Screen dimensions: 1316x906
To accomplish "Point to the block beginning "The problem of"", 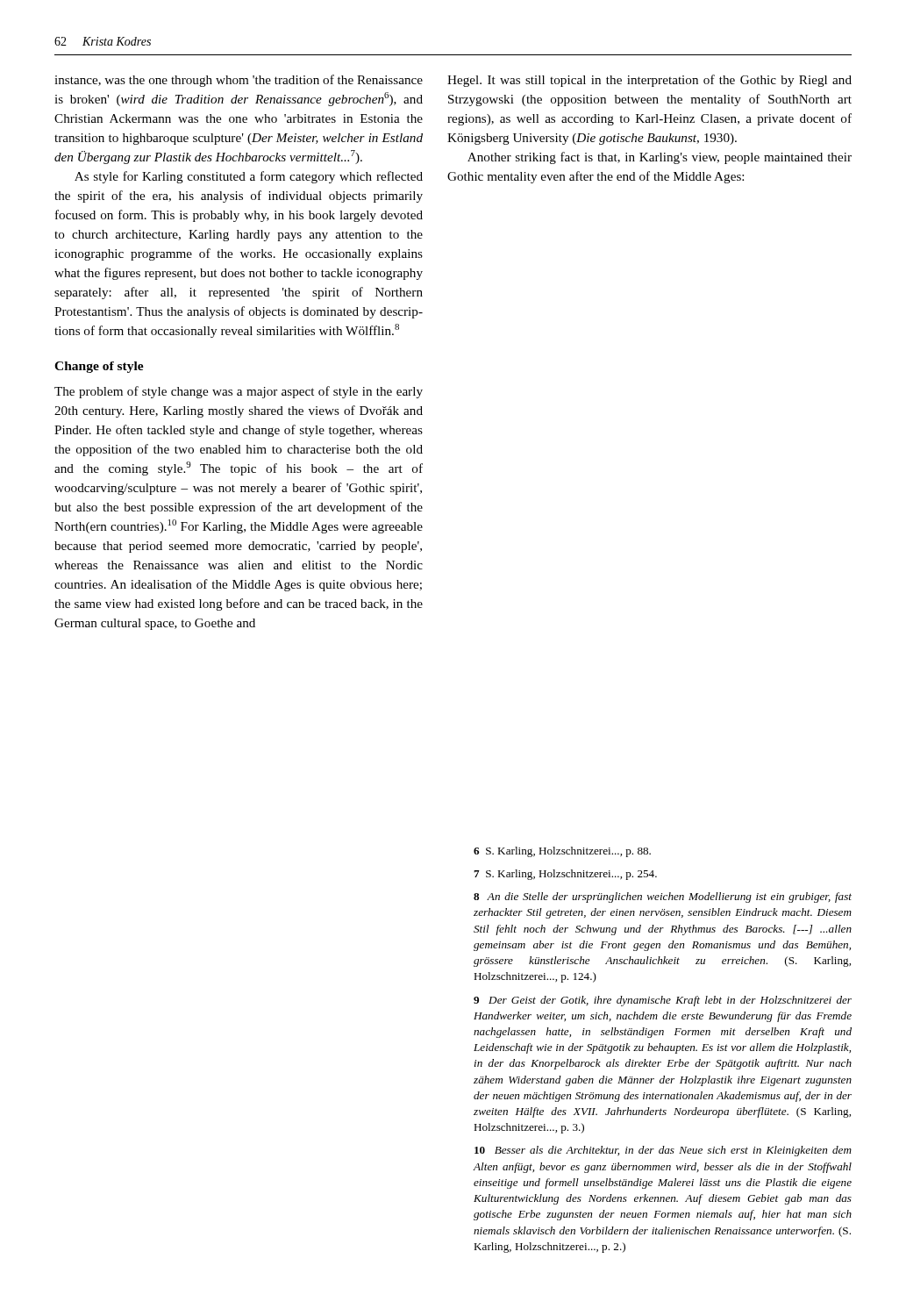I will tap(239, 507).
